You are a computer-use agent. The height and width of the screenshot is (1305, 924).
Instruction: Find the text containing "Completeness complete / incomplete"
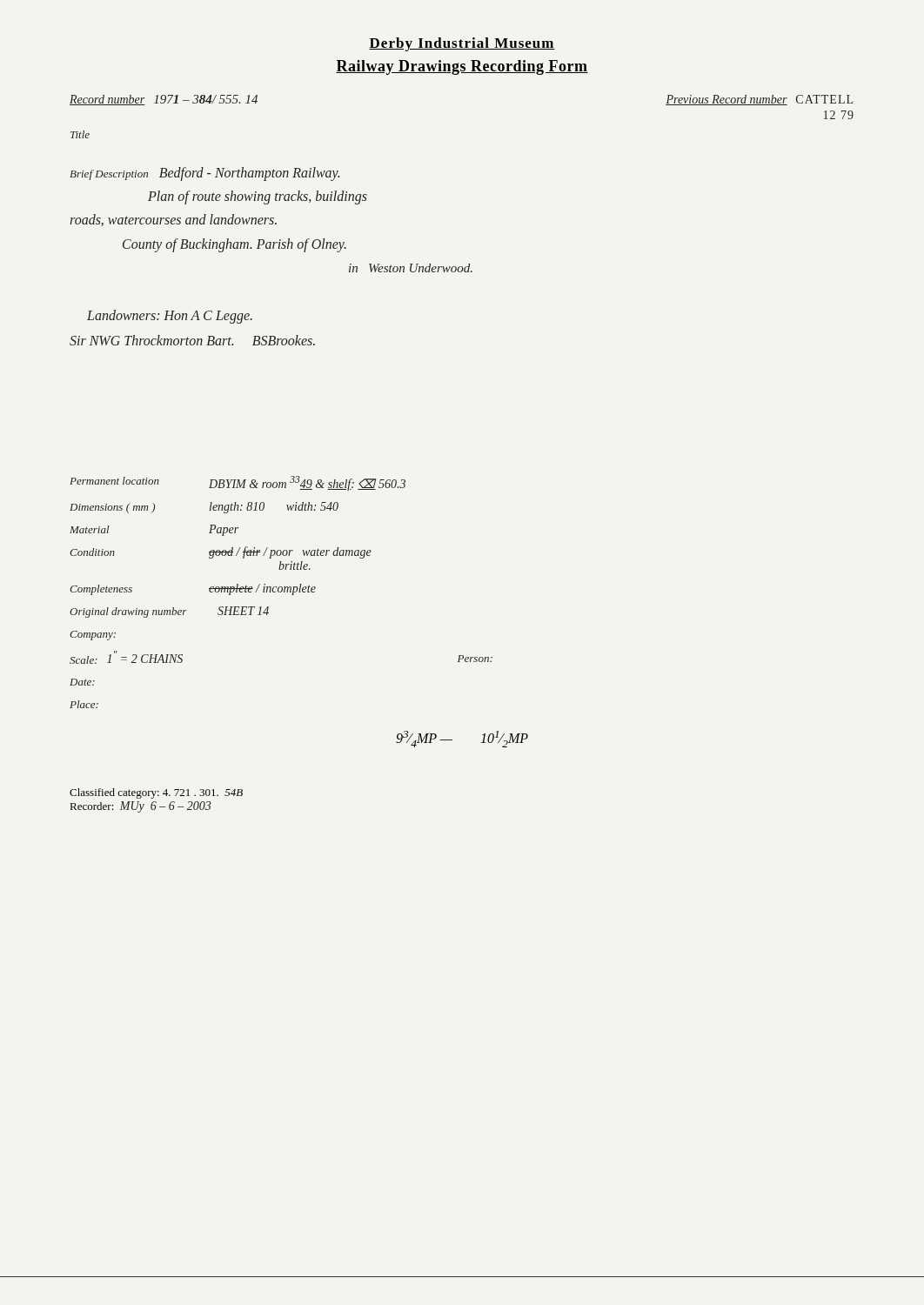[100, 589]
